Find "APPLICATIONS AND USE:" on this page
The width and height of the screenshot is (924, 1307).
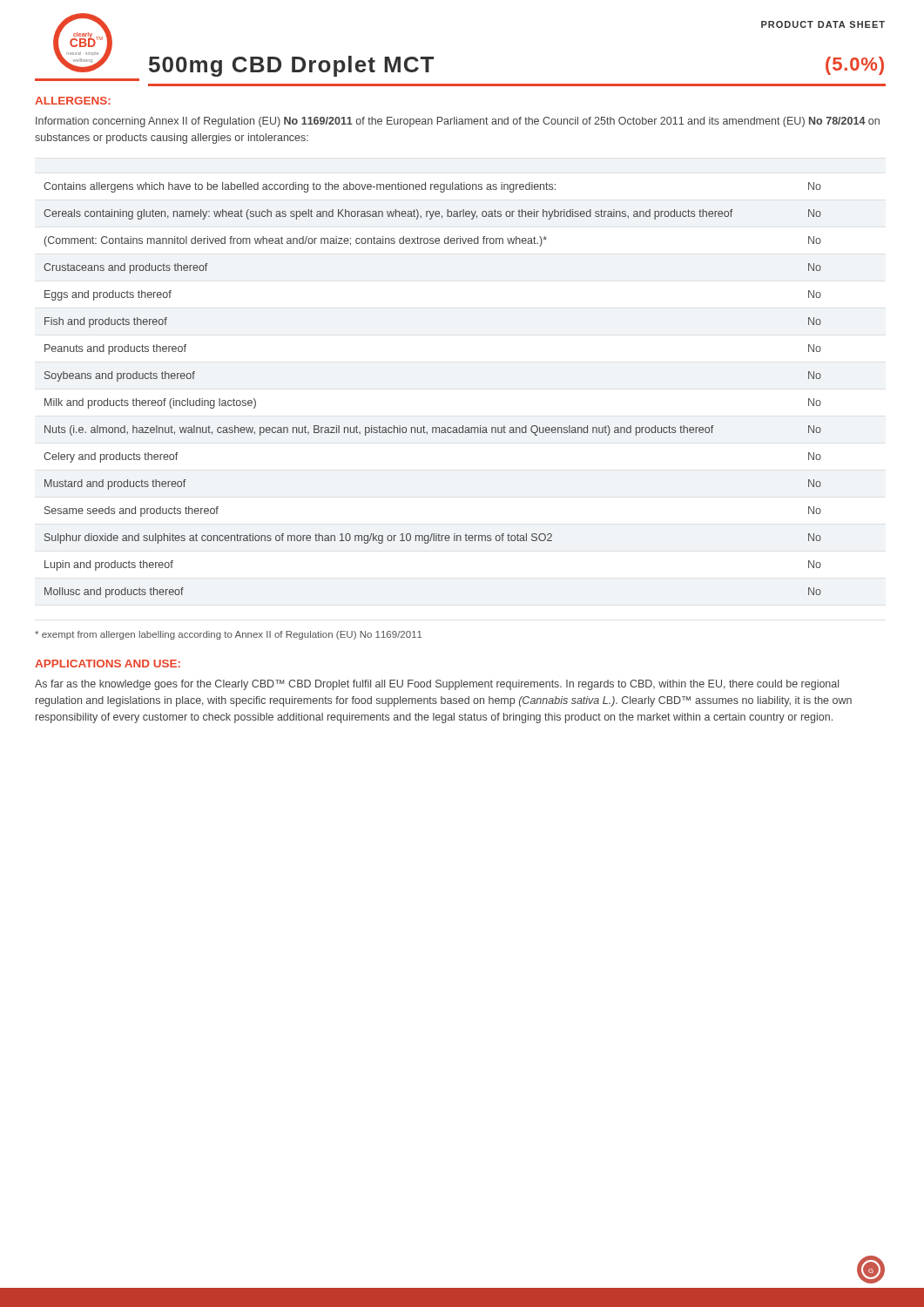click(108, 663)
